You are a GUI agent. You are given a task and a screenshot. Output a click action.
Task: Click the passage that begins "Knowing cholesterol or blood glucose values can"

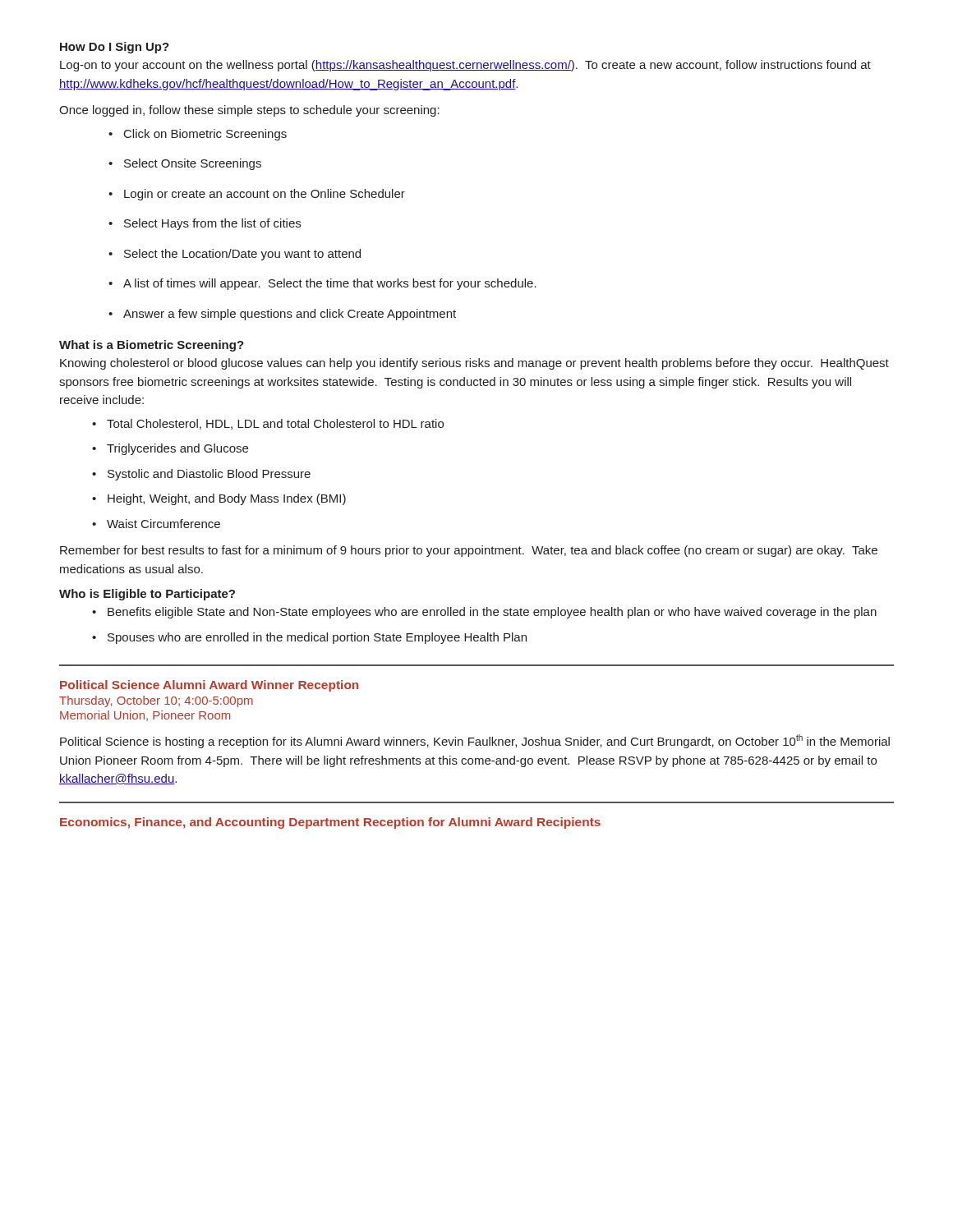pos(474,381)
